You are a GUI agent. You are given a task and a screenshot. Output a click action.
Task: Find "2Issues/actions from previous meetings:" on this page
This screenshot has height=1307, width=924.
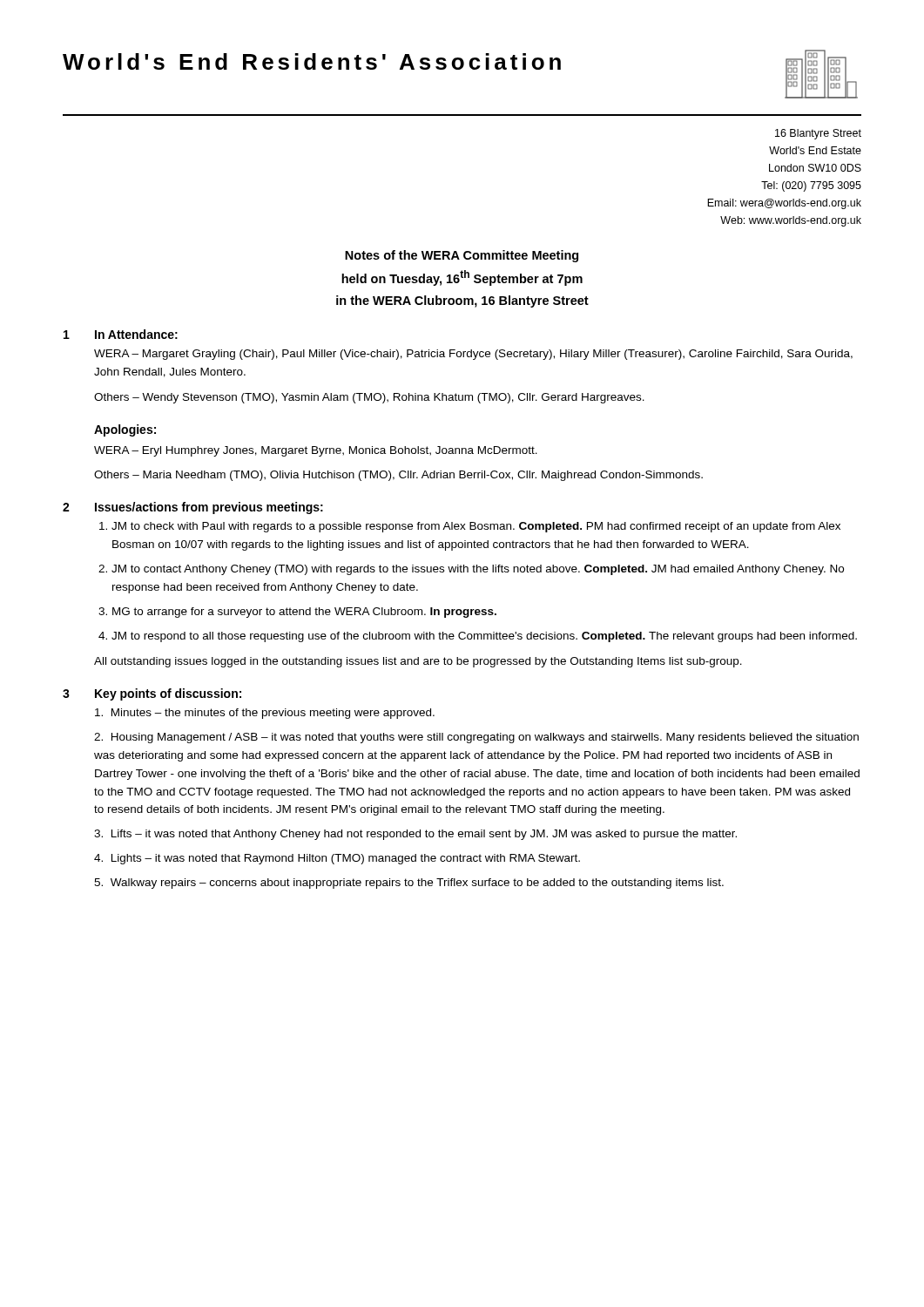click(x=193, y=507)
